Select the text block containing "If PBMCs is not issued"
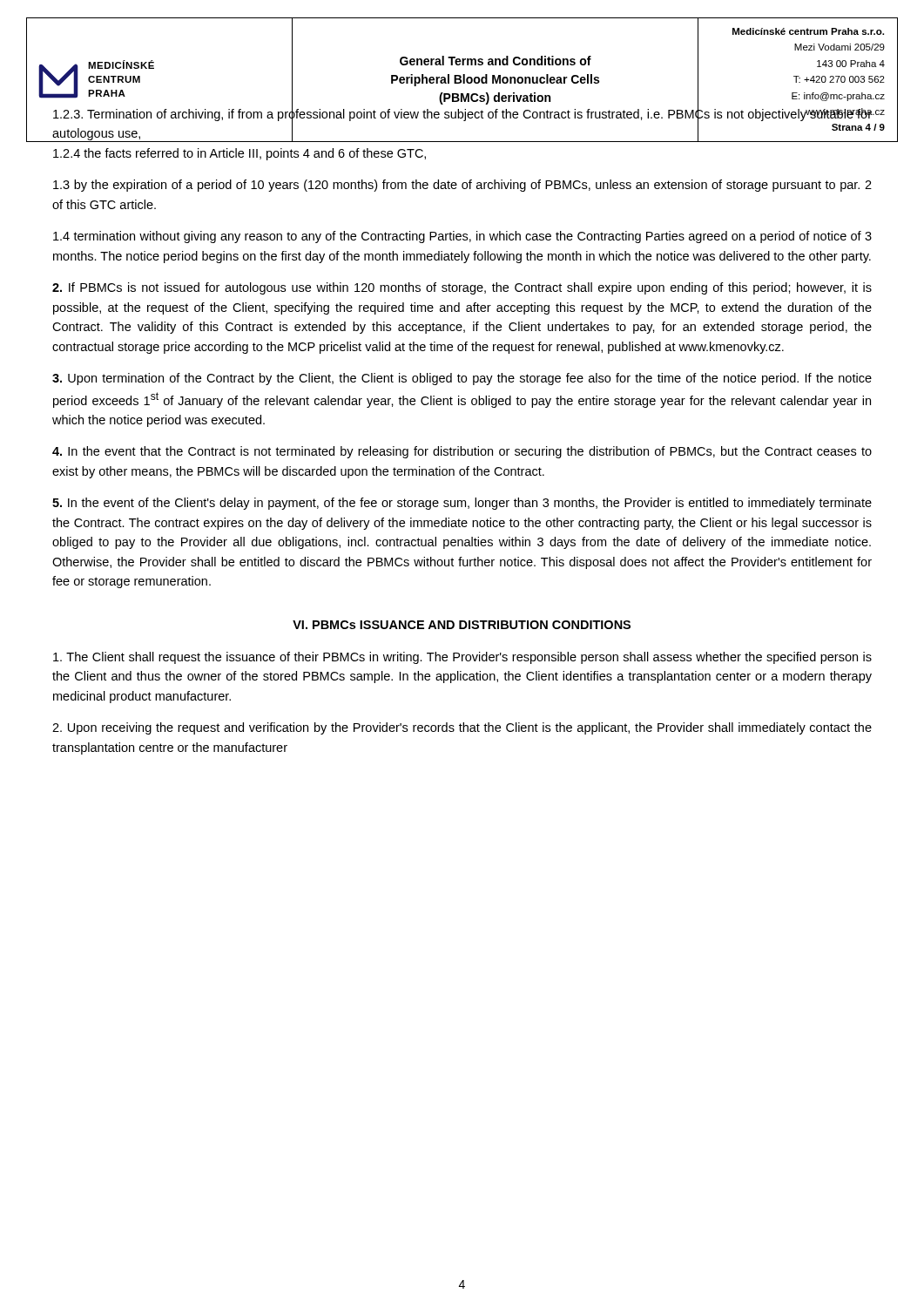The image size is (924, 1307). (x=462, y=317)
